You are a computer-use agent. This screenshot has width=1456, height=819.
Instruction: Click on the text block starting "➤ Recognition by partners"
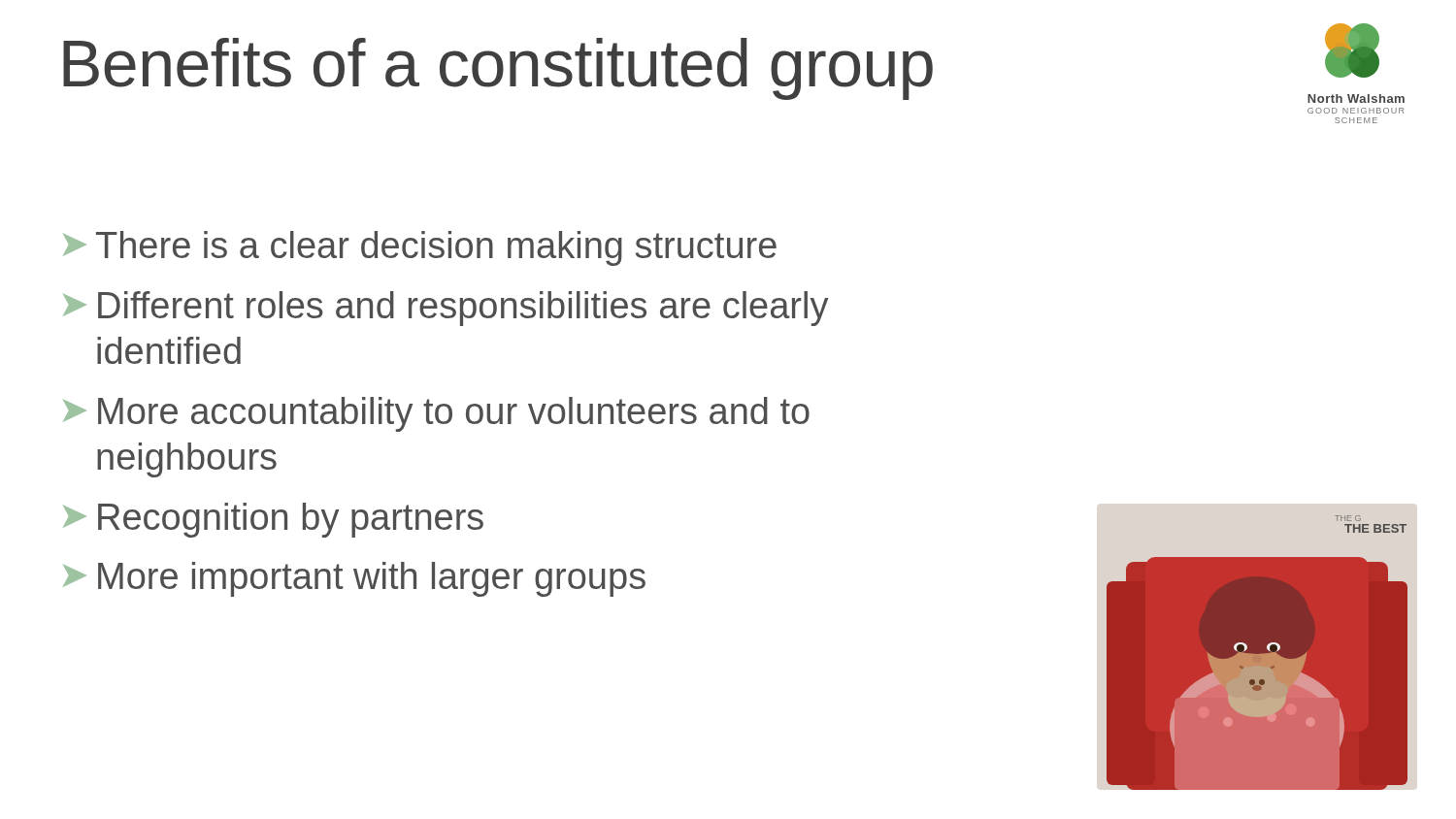(x=271, y=517)
